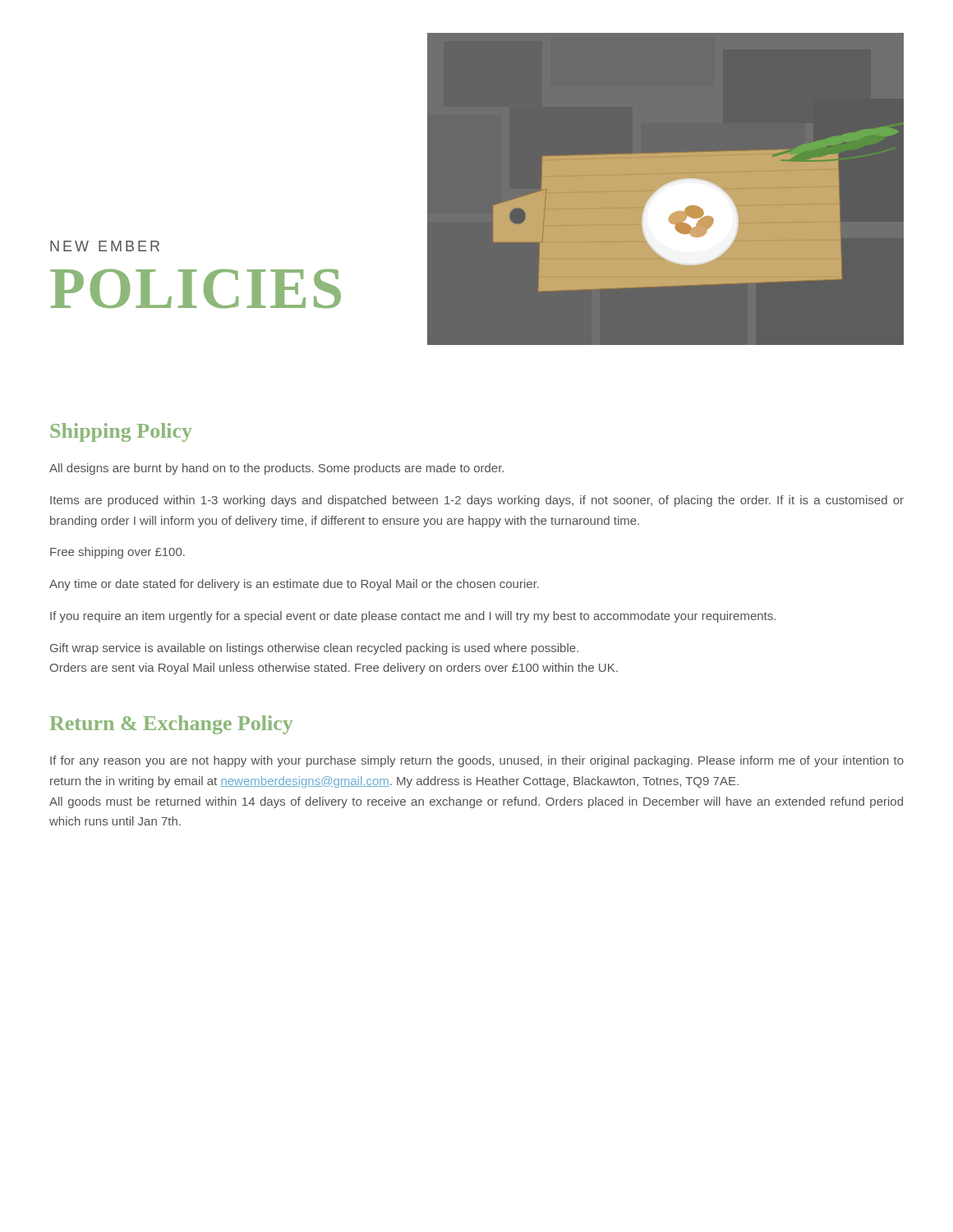
Task: Locate the text block with the text "If you require an item urgently for a"
Action: 413,615
